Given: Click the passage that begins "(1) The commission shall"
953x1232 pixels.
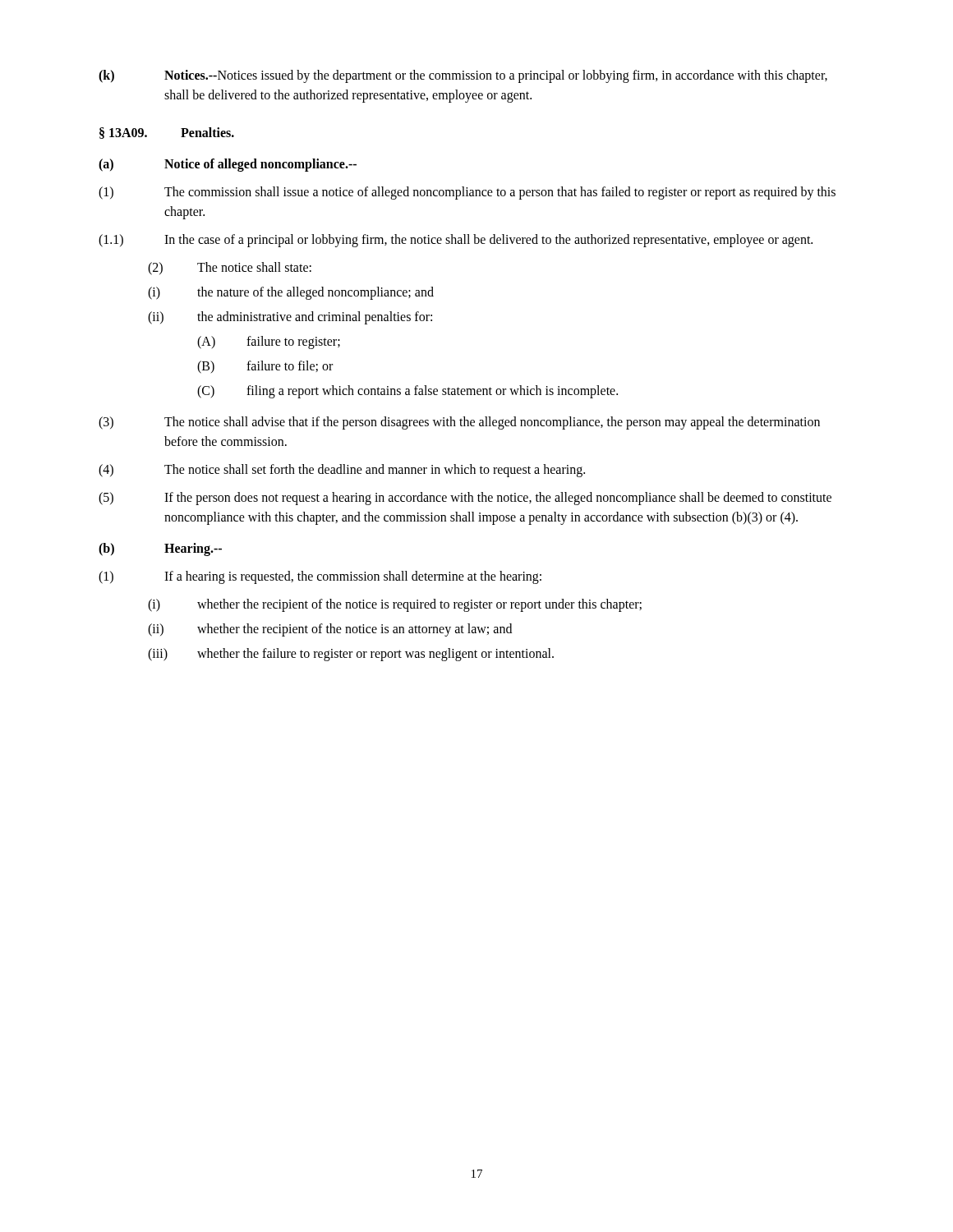Looking at the screenshot, I should click(x=476, y=202).
